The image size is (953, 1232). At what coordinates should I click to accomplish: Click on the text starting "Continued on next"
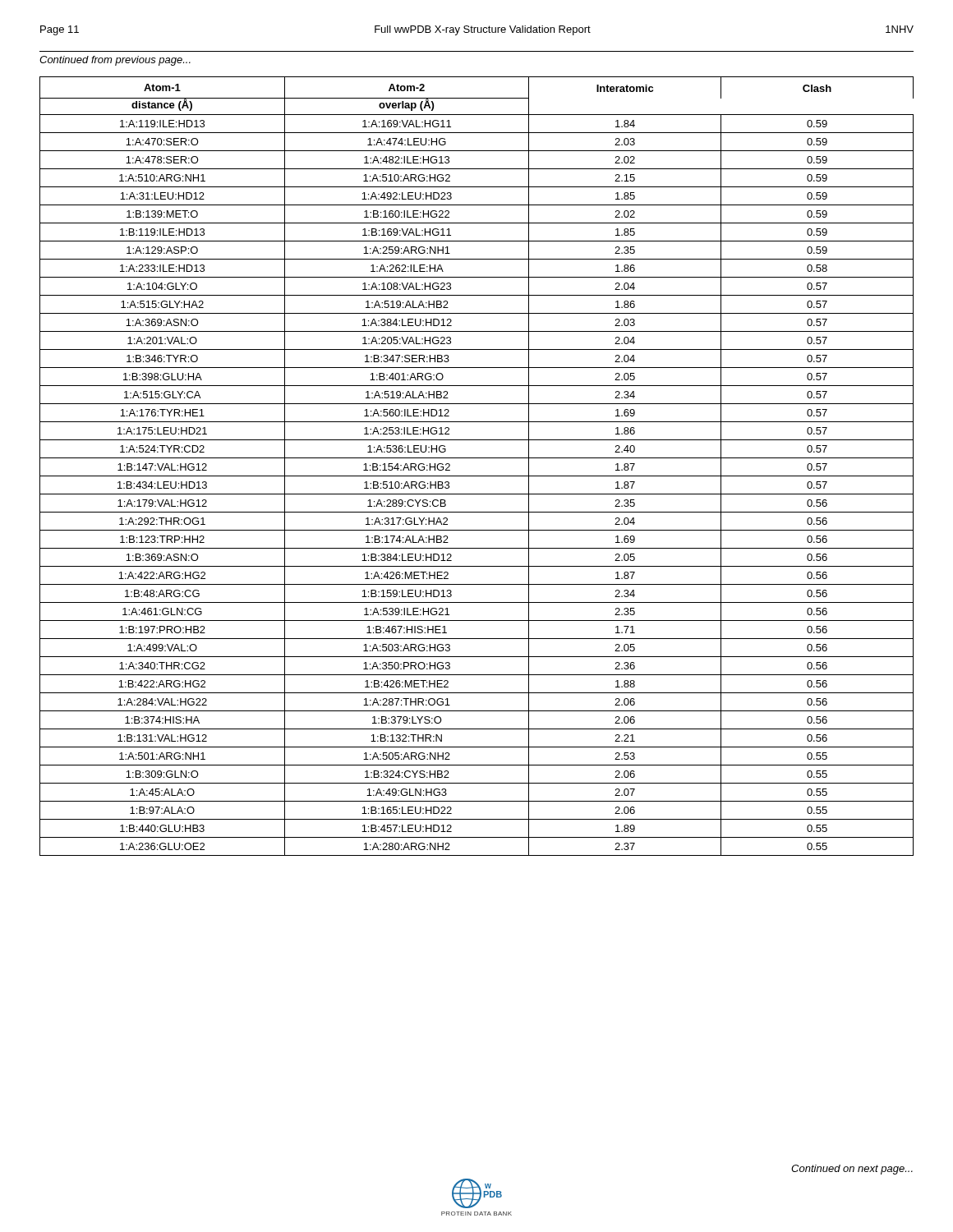pyautogui.click(x=852, y=1168)
